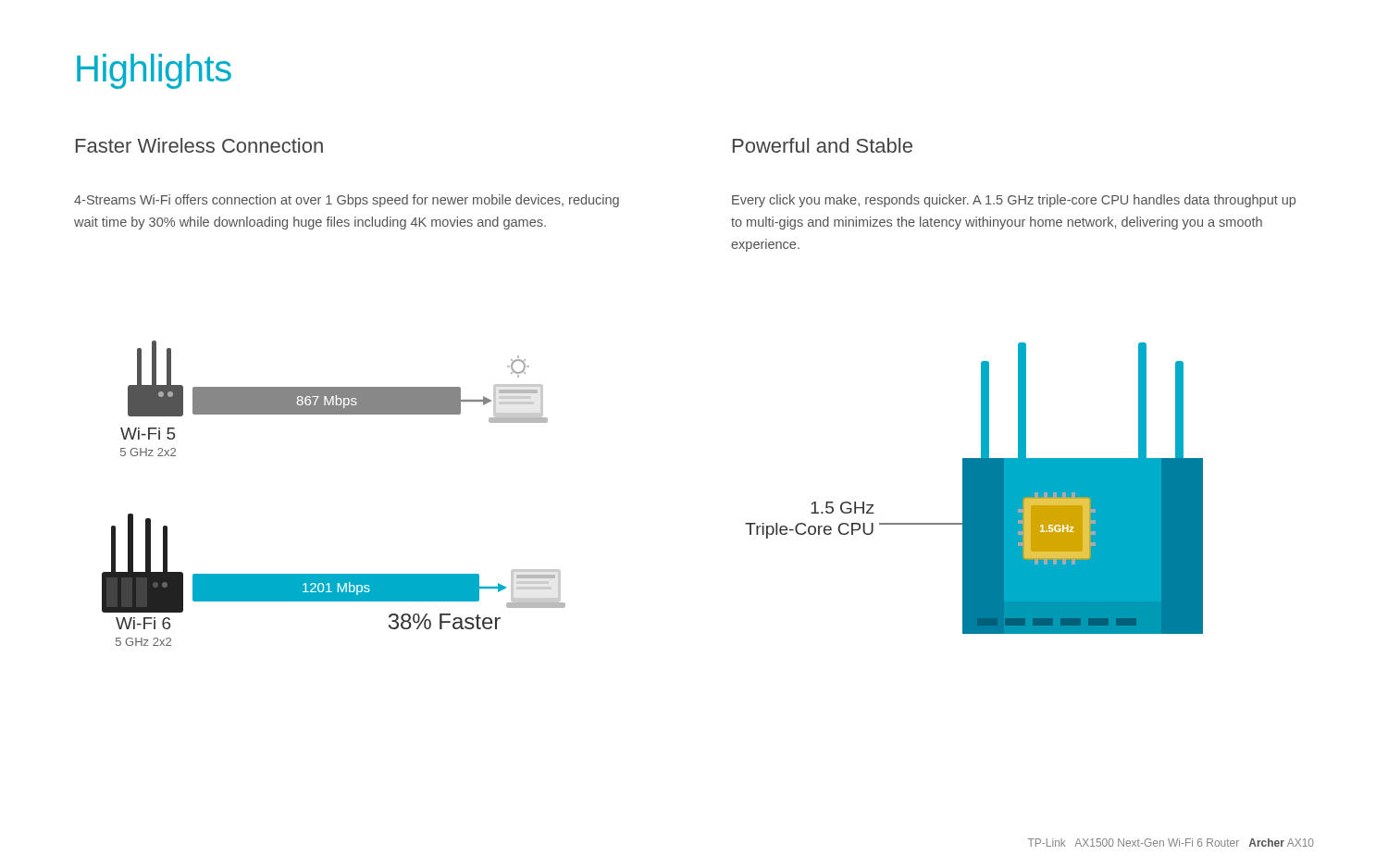Click on the text block starting "Faster Wireless Connection"
Viewport: 1388px width, 868px height.
point(199,146)
